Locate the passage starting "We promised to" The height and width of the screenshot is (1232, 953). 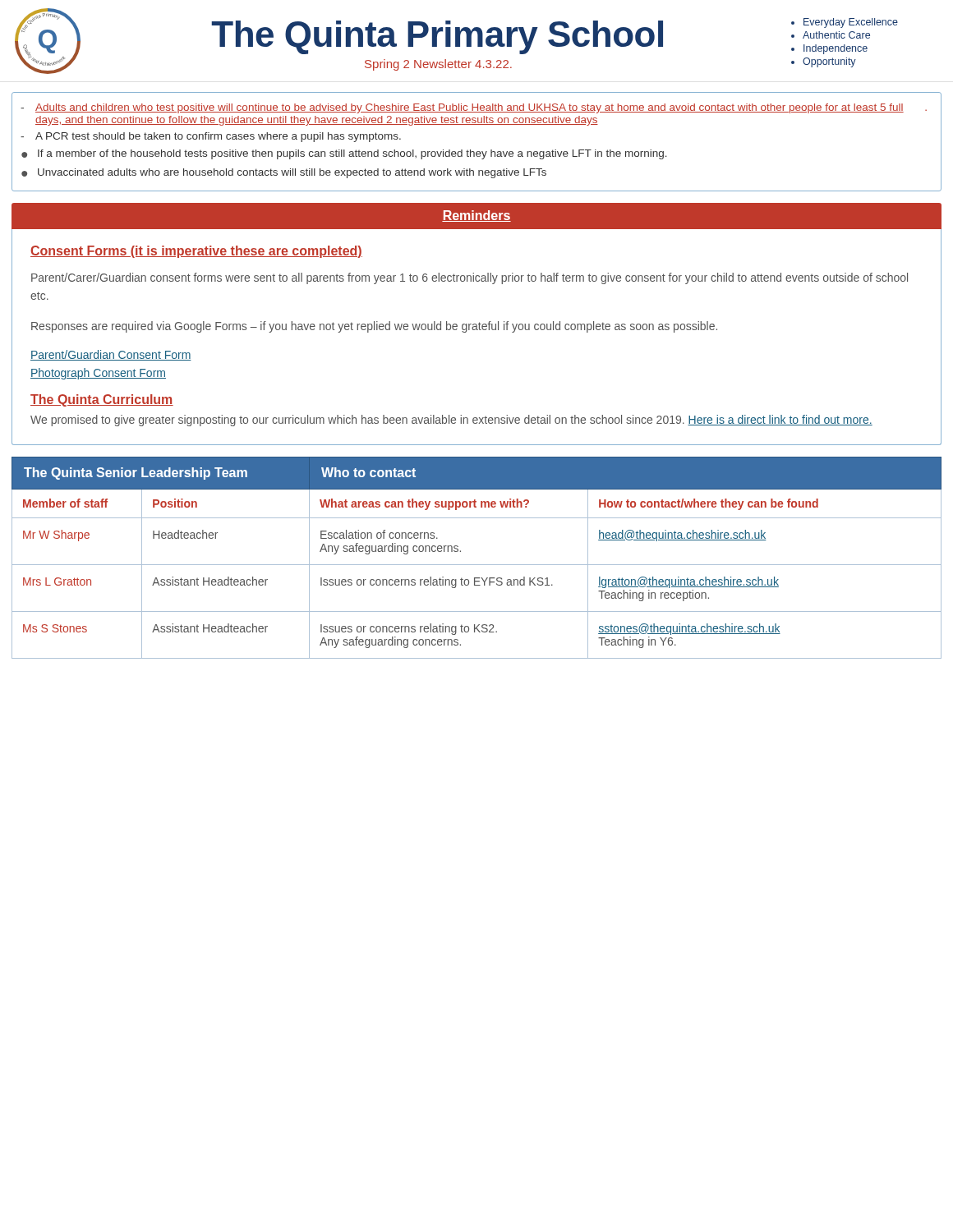pos(451,420)
